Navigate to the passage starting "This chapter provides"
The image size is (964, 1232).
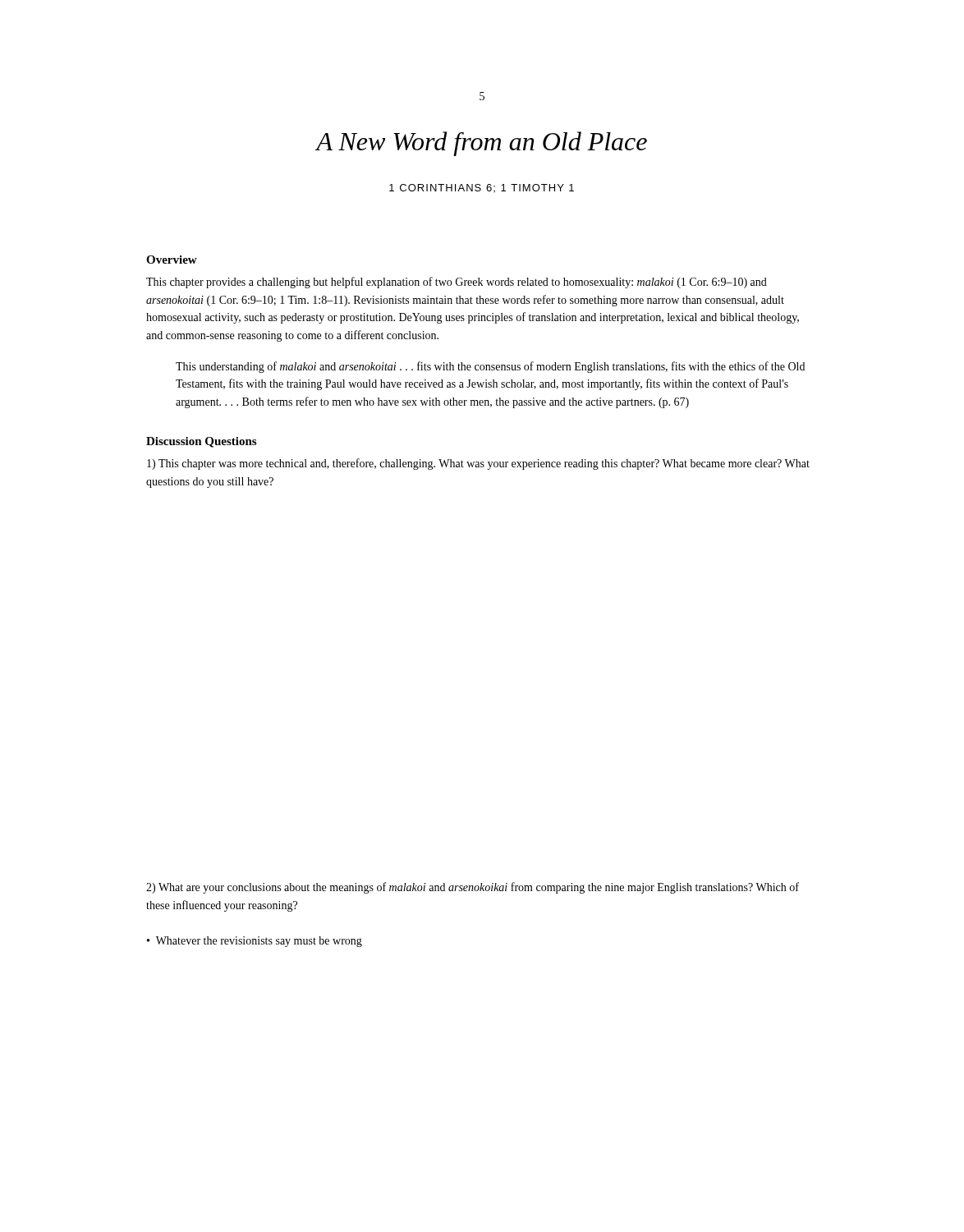[x=473, y=309]
